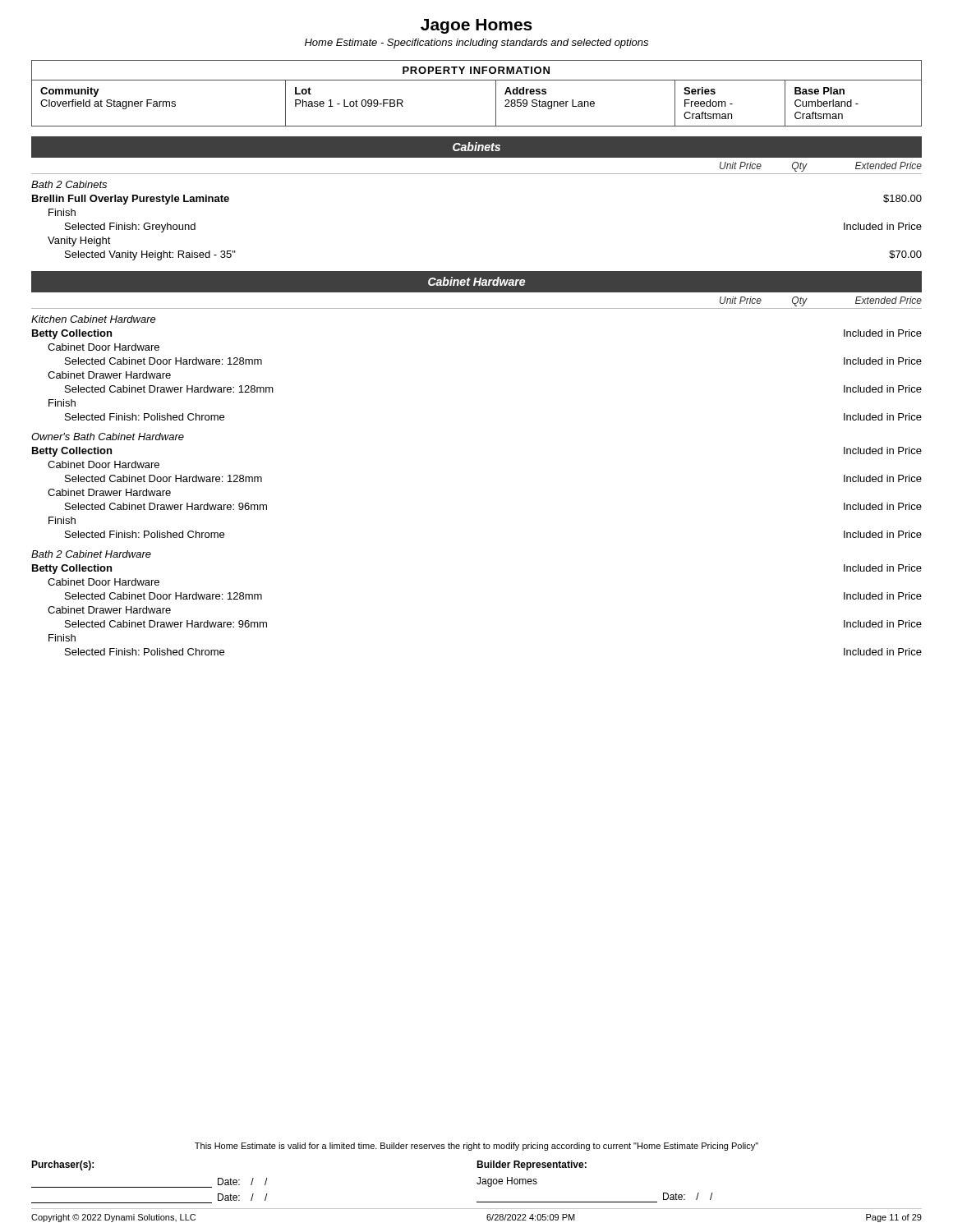953x1232 pixels.
Task: Locate the table with the text "PROPERTY INFORMATION"
Action: pos(476,93)
